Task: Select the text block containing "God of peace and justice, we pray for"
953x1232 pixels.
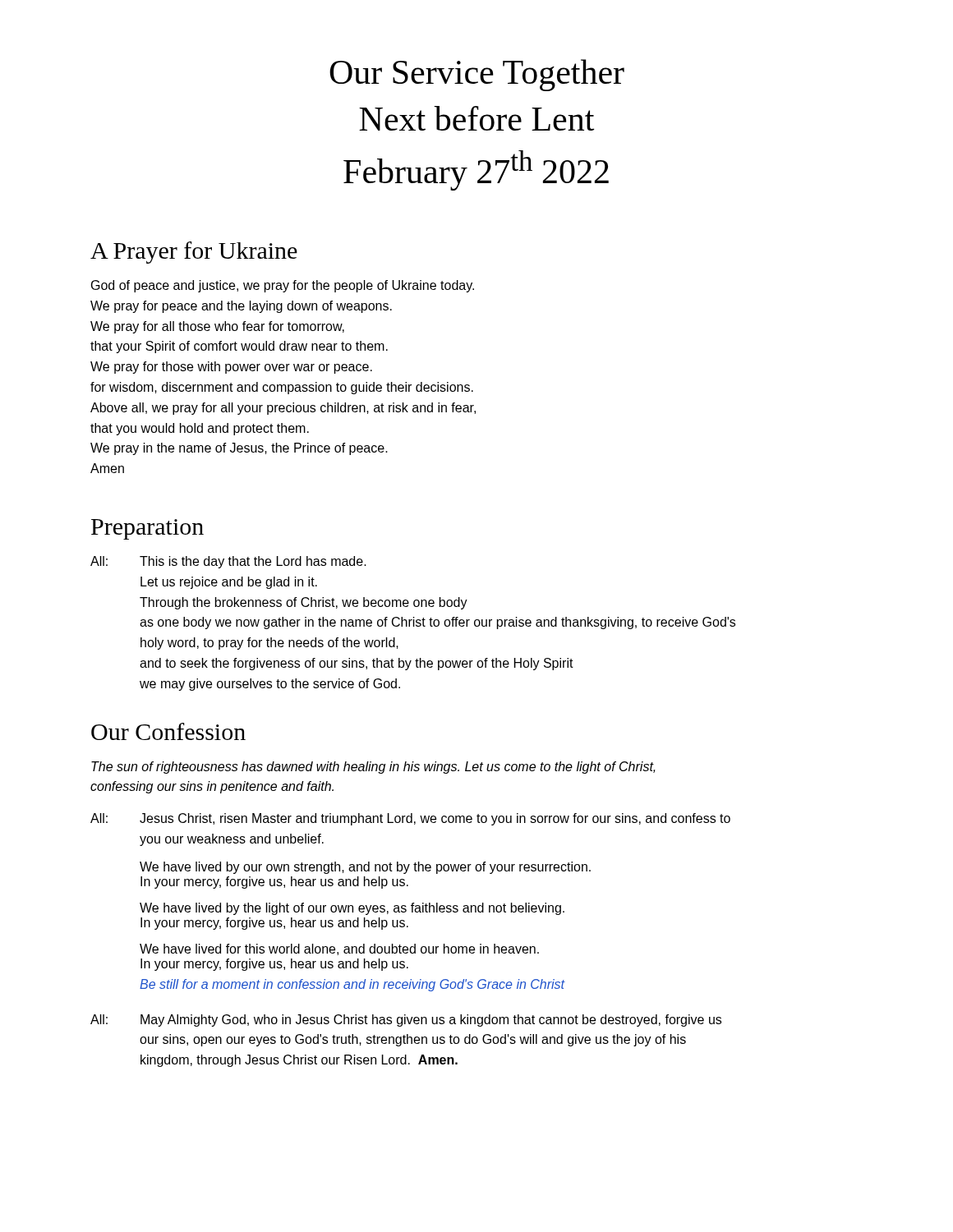Action: [x=284, y=377]
